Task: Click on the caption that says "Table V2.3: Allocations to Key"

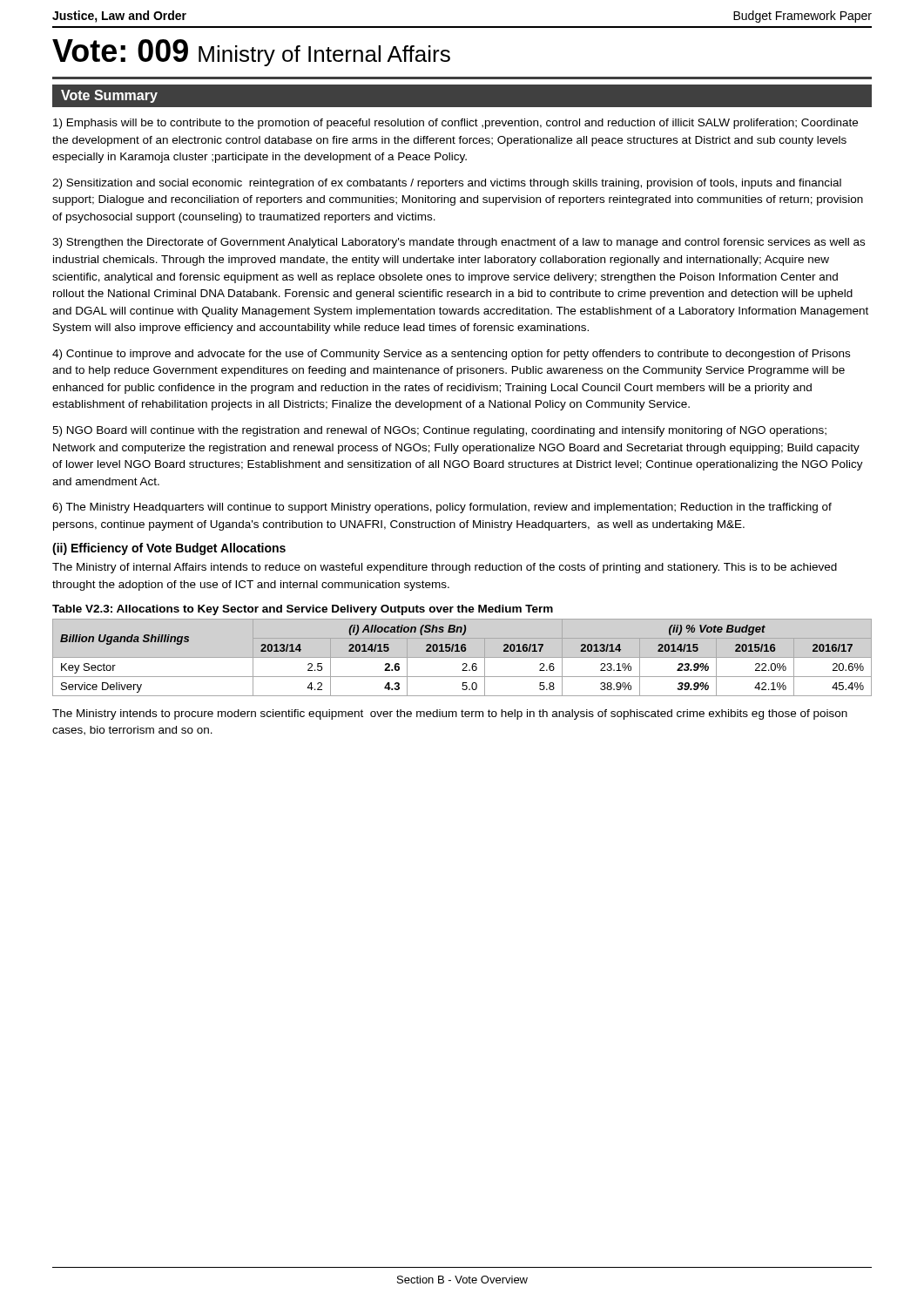Action: tap(303, 608)
